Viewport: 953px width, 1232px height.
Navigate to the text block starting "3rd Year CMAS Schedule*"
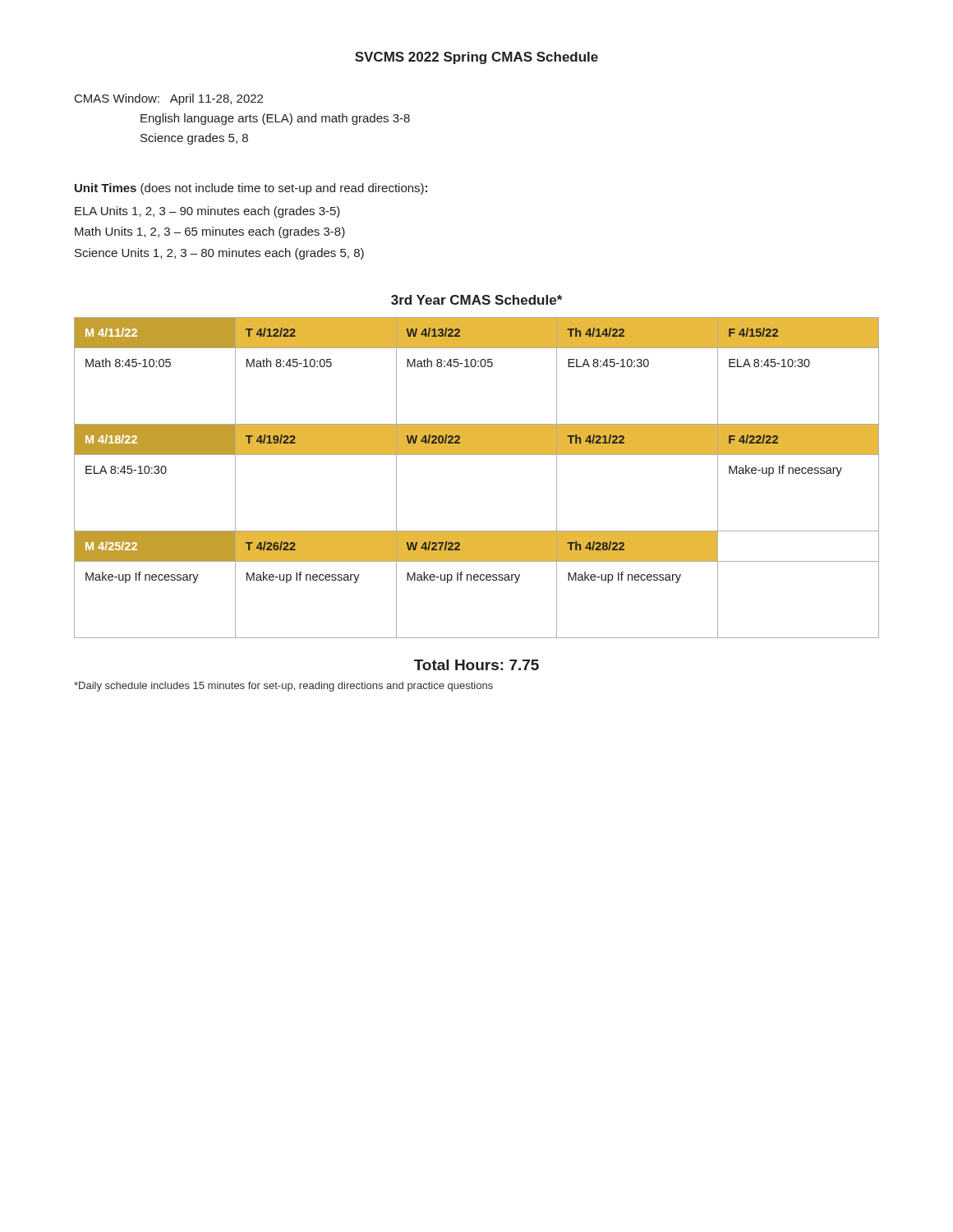point(476,300)
